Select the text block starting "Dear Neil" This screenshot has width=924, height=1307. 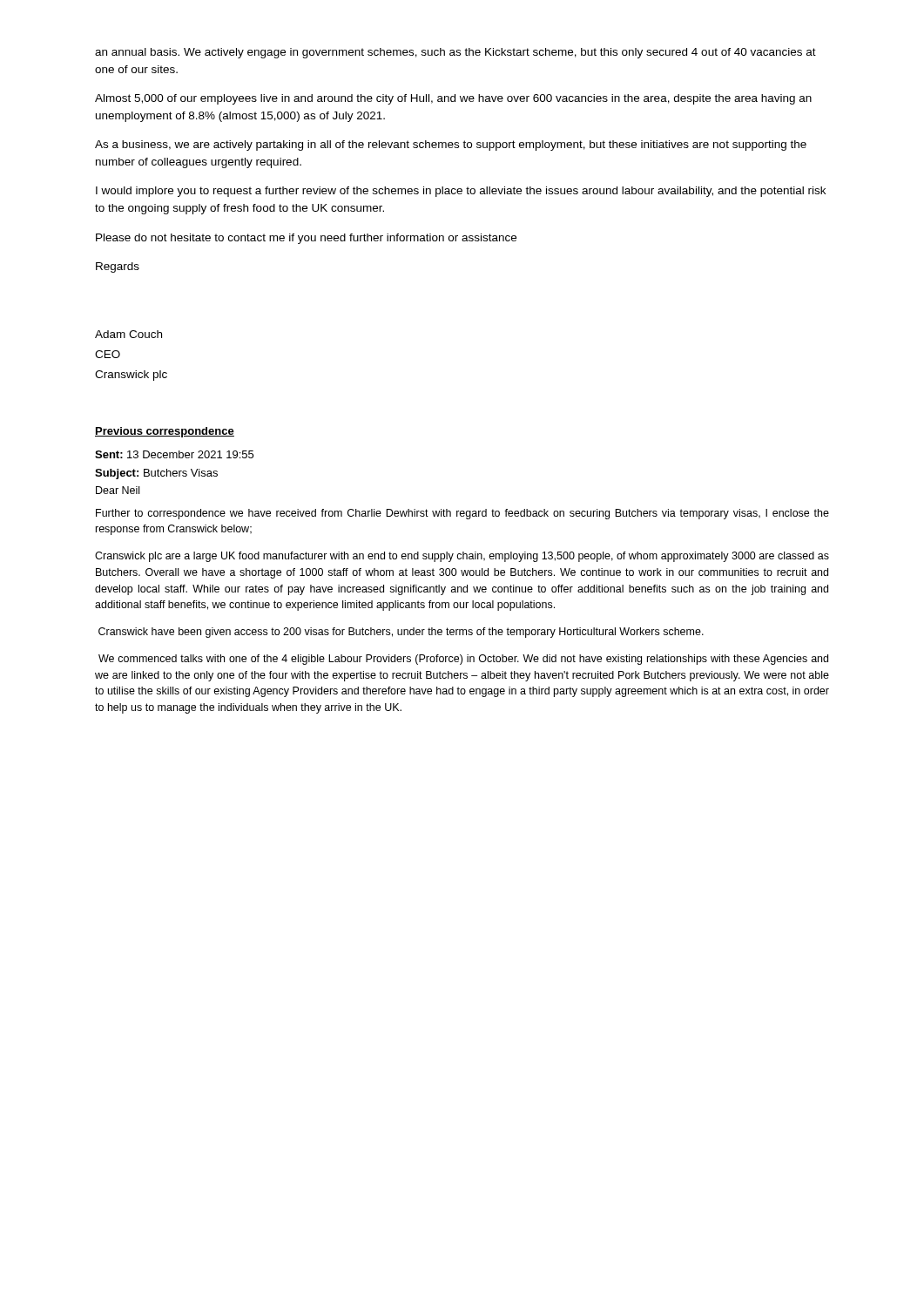(118, 490)
